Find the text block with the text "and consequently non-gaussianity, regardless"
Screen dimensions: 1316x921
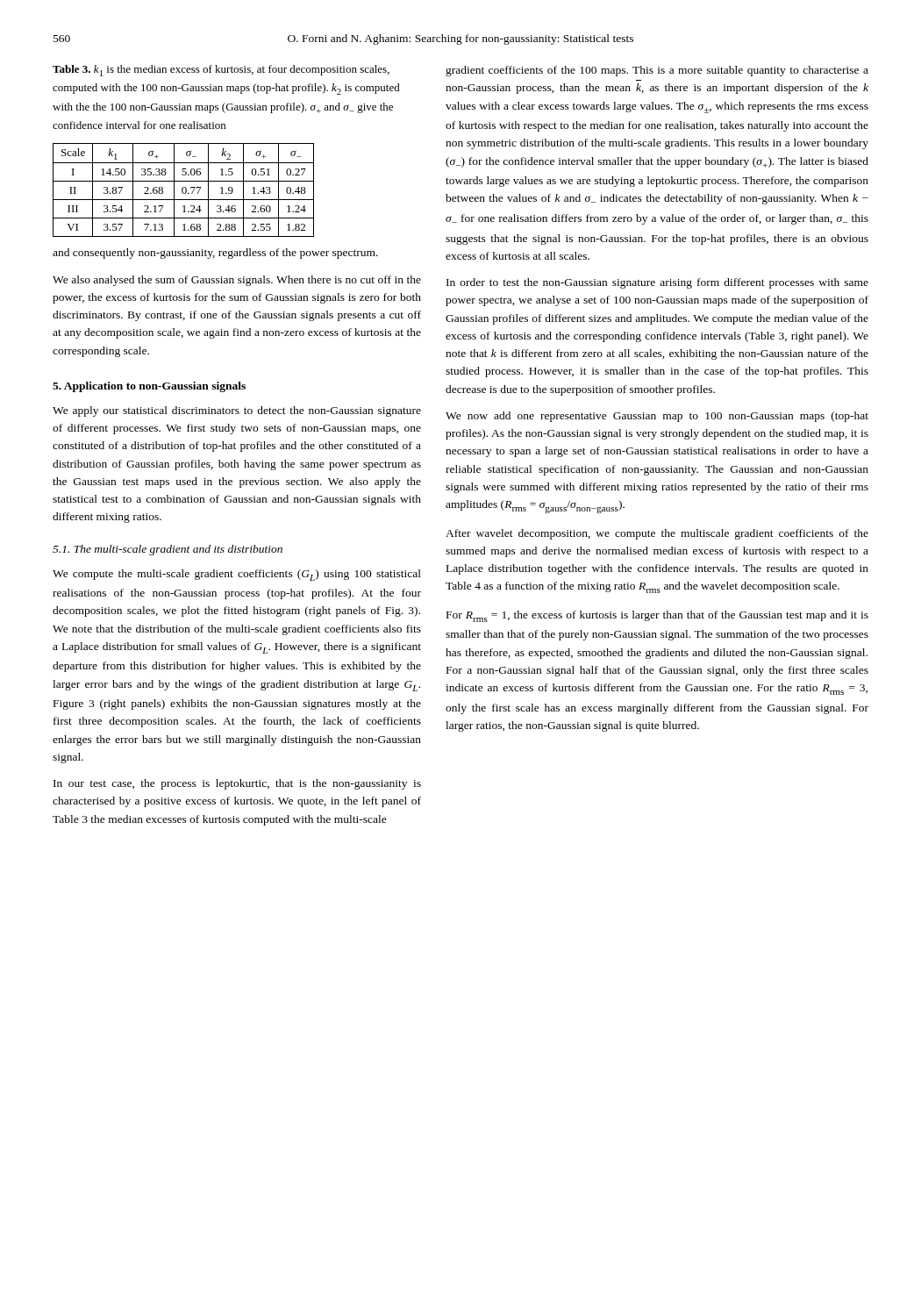pos(237,302)
